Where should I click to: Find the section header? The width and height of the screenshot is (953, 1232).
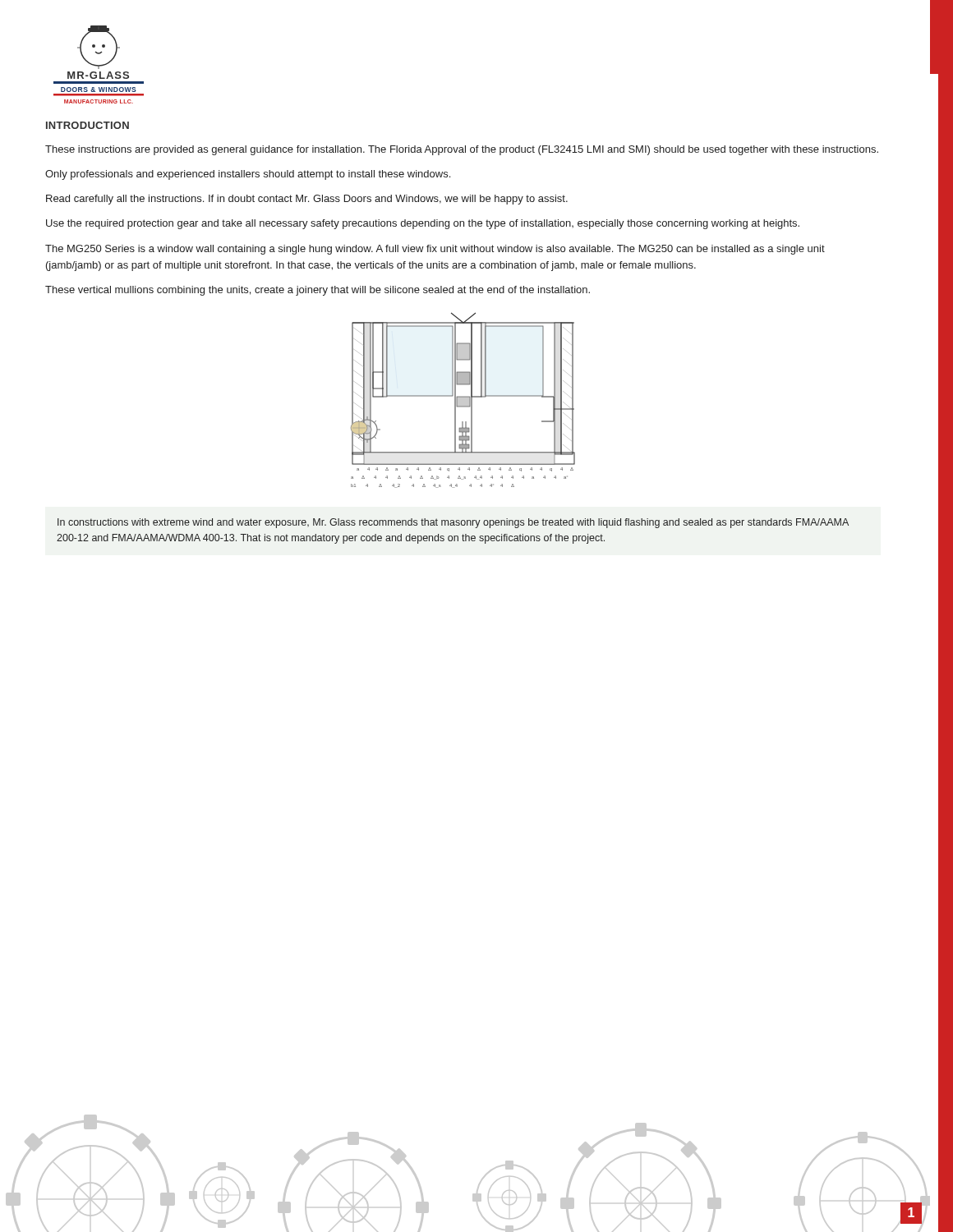pyautogui.click(x=87, y=125)
